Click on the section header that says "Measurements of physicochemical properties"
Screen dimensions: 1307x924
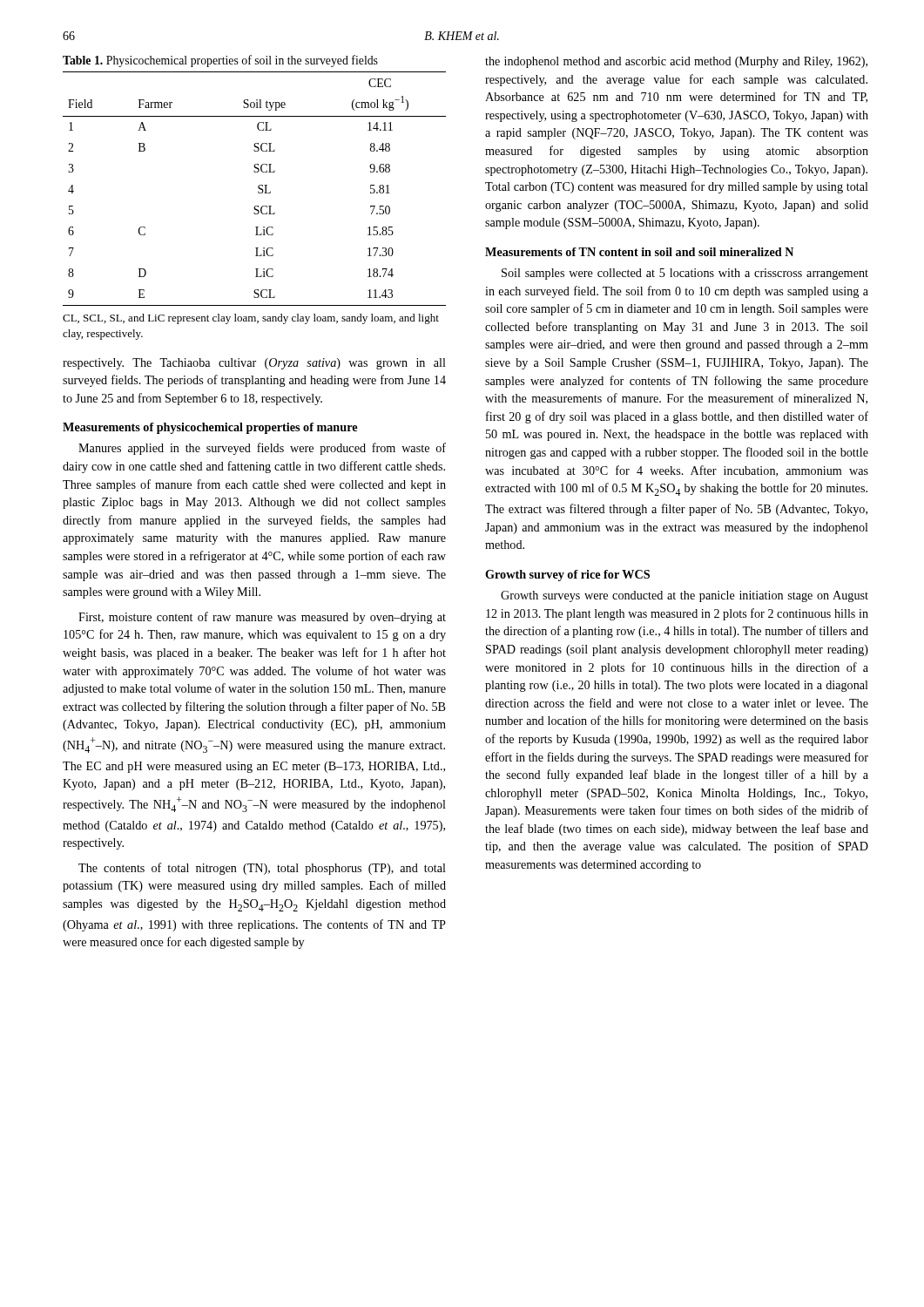210,427
